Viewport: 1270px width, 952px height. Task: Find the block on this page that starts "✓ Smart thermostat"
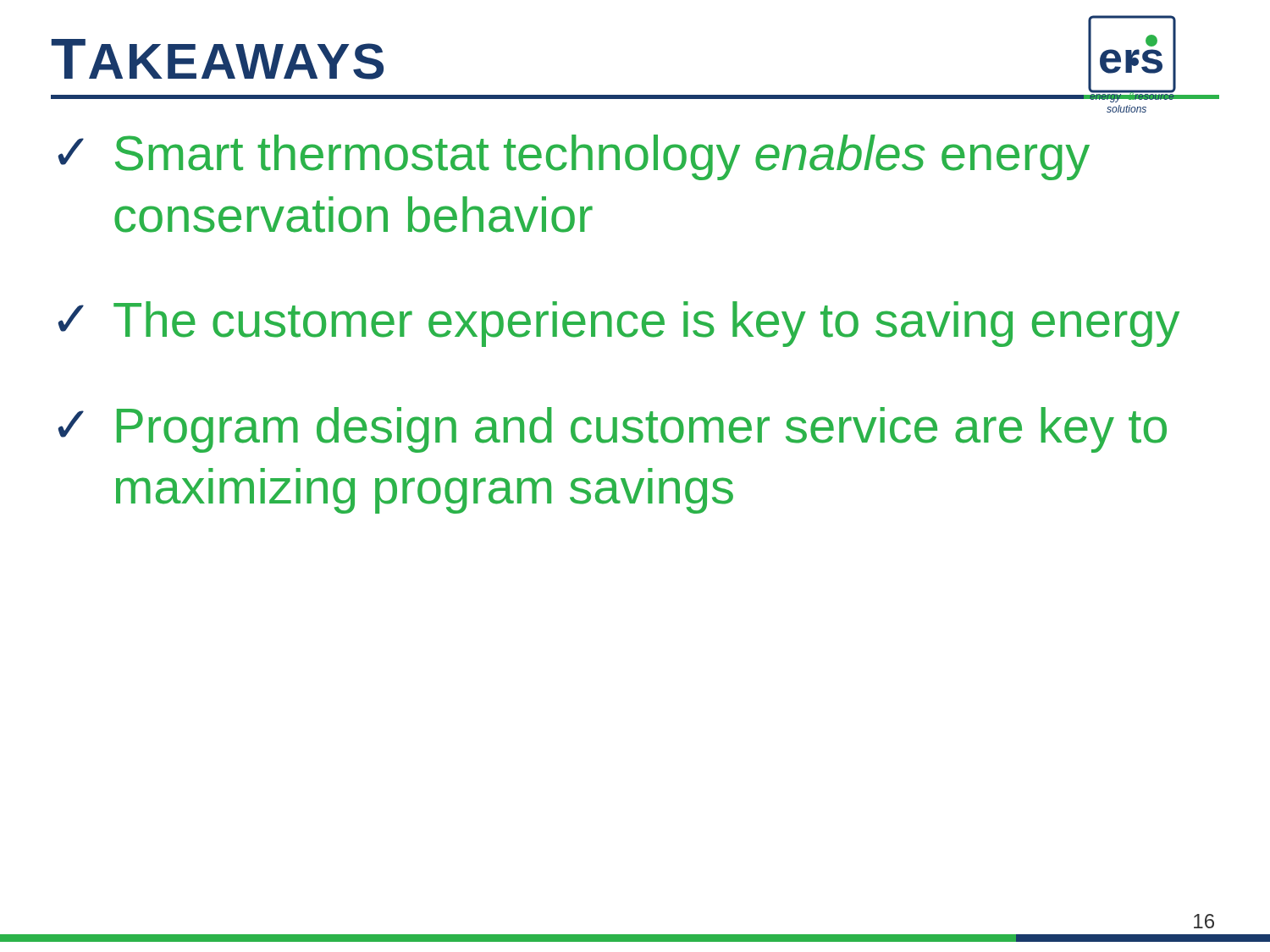point(627,184)
